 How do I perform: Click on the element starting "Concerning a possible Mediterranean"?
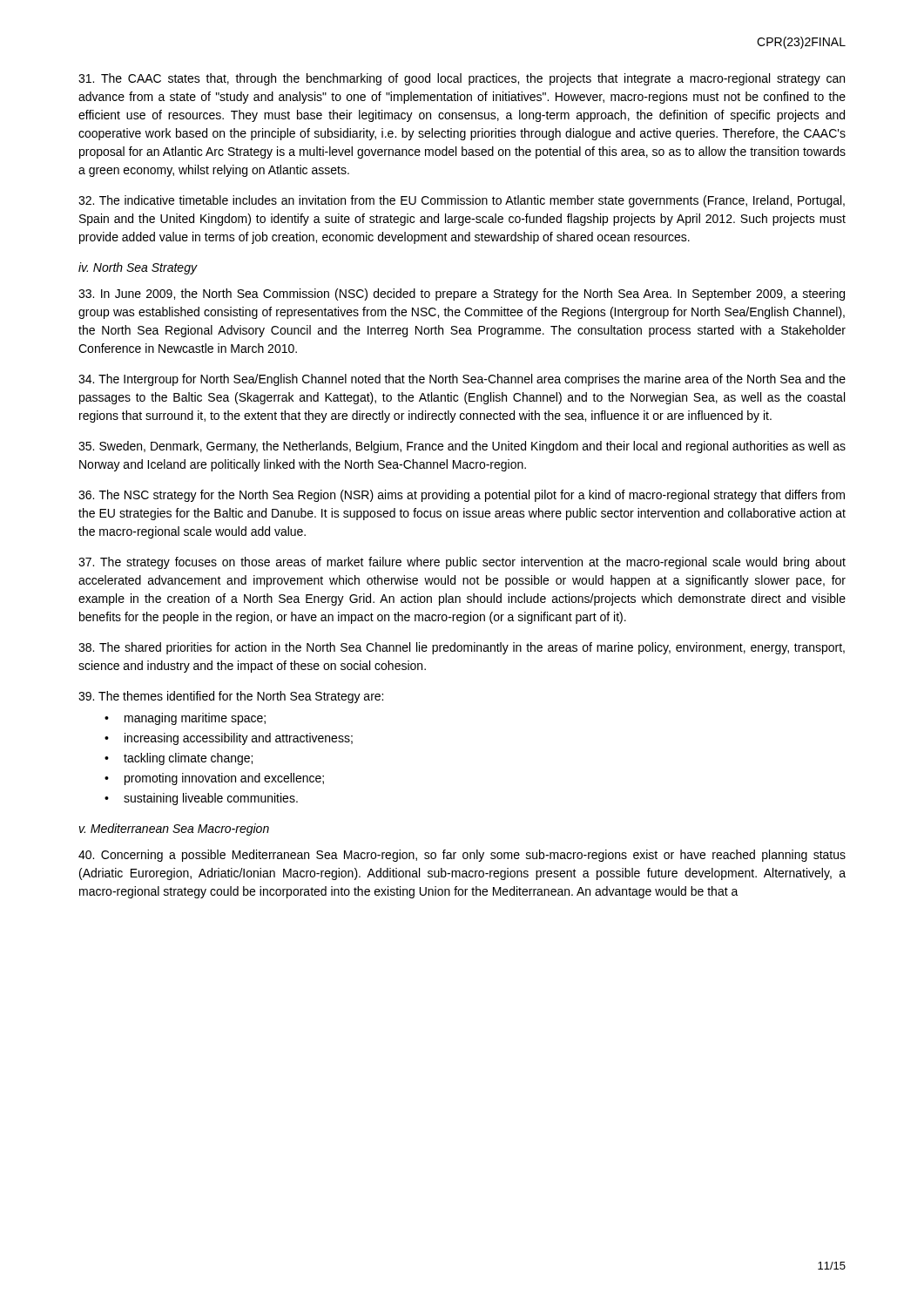pos(462,873)
